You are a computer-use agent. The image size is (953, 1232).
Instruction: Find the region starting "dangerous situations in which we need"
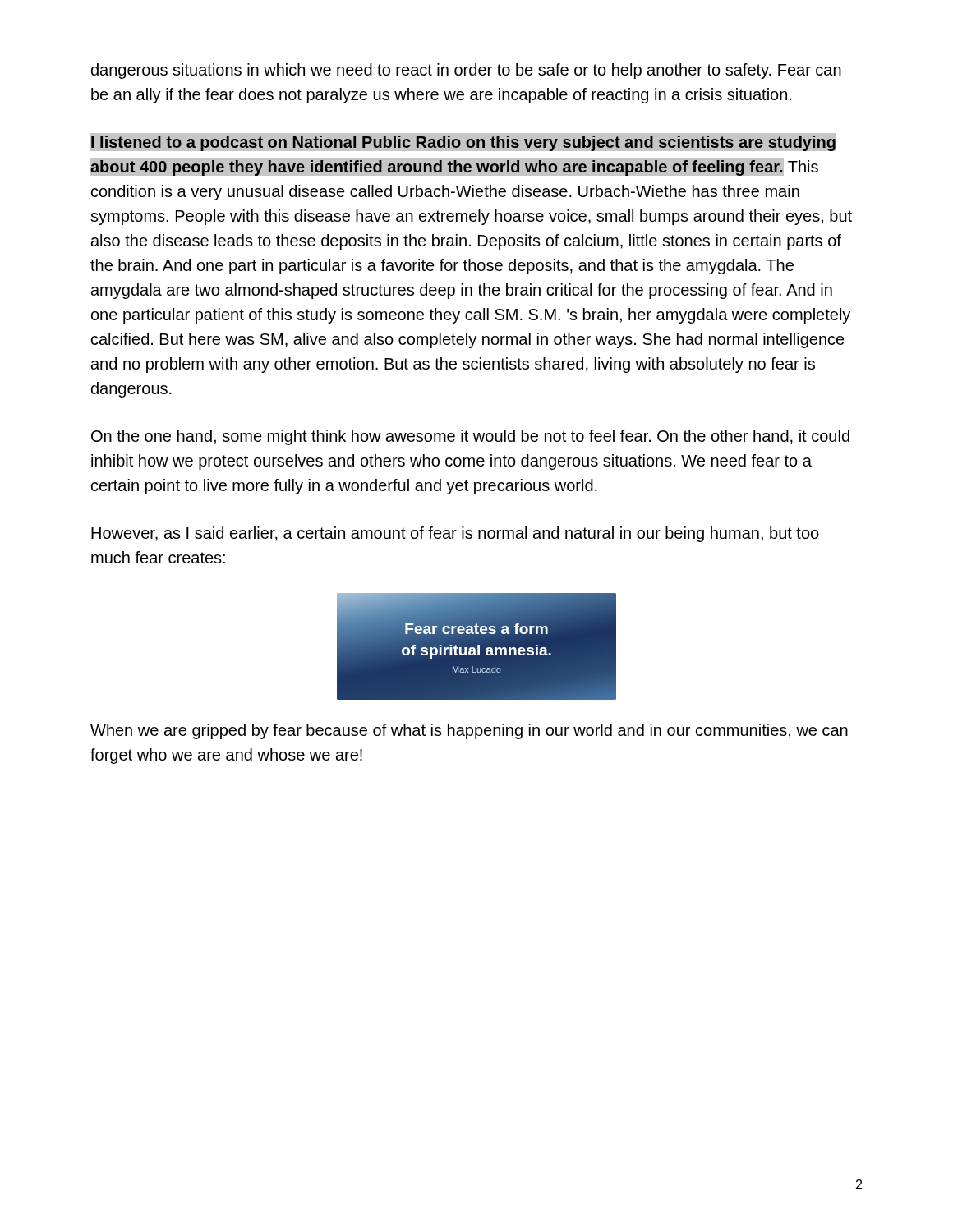(x=466, y=82)
